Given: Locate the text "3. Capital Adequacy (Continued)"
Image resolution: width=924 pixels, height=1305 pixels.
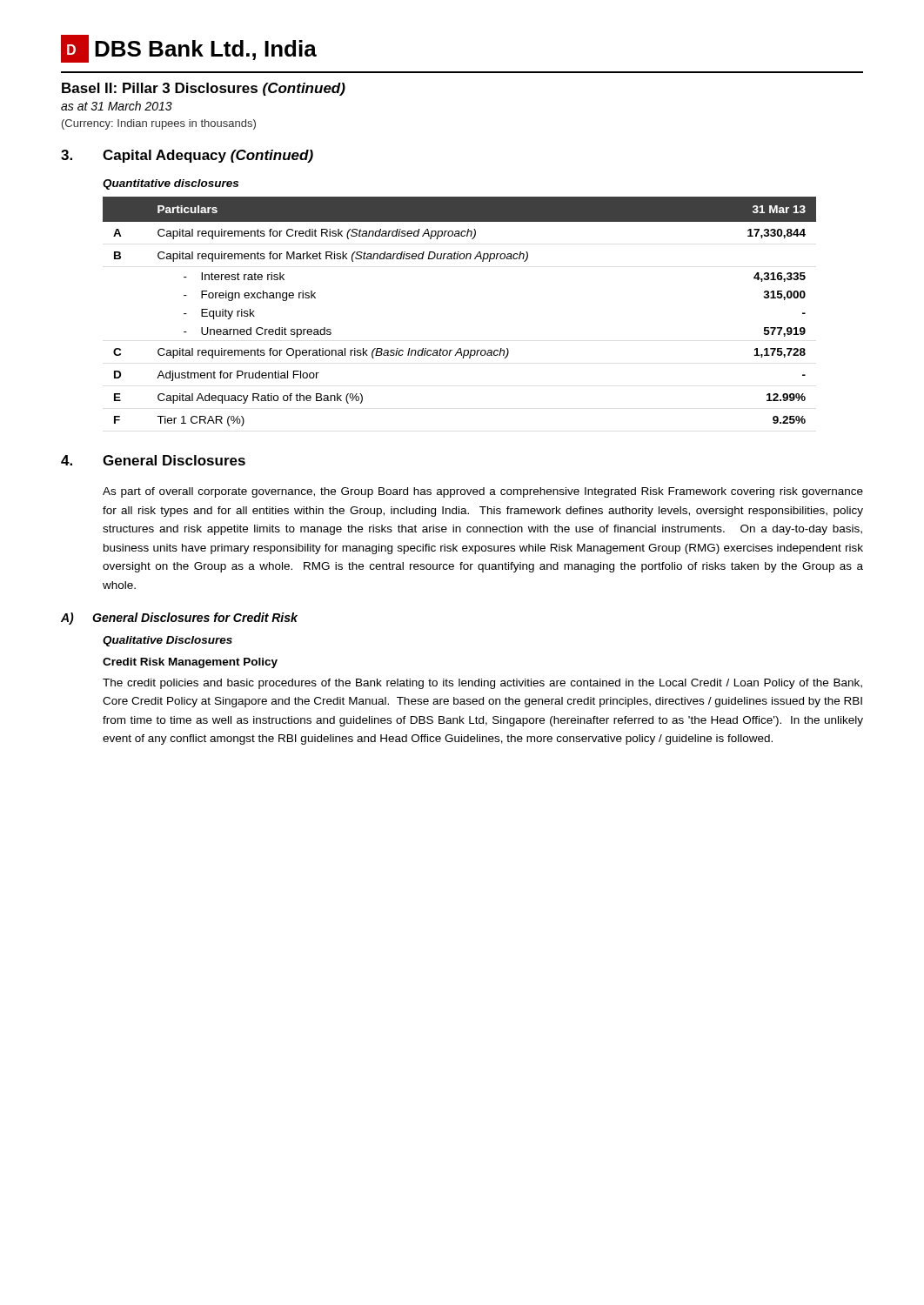Looking at the screenshot, I should [187, 156].
